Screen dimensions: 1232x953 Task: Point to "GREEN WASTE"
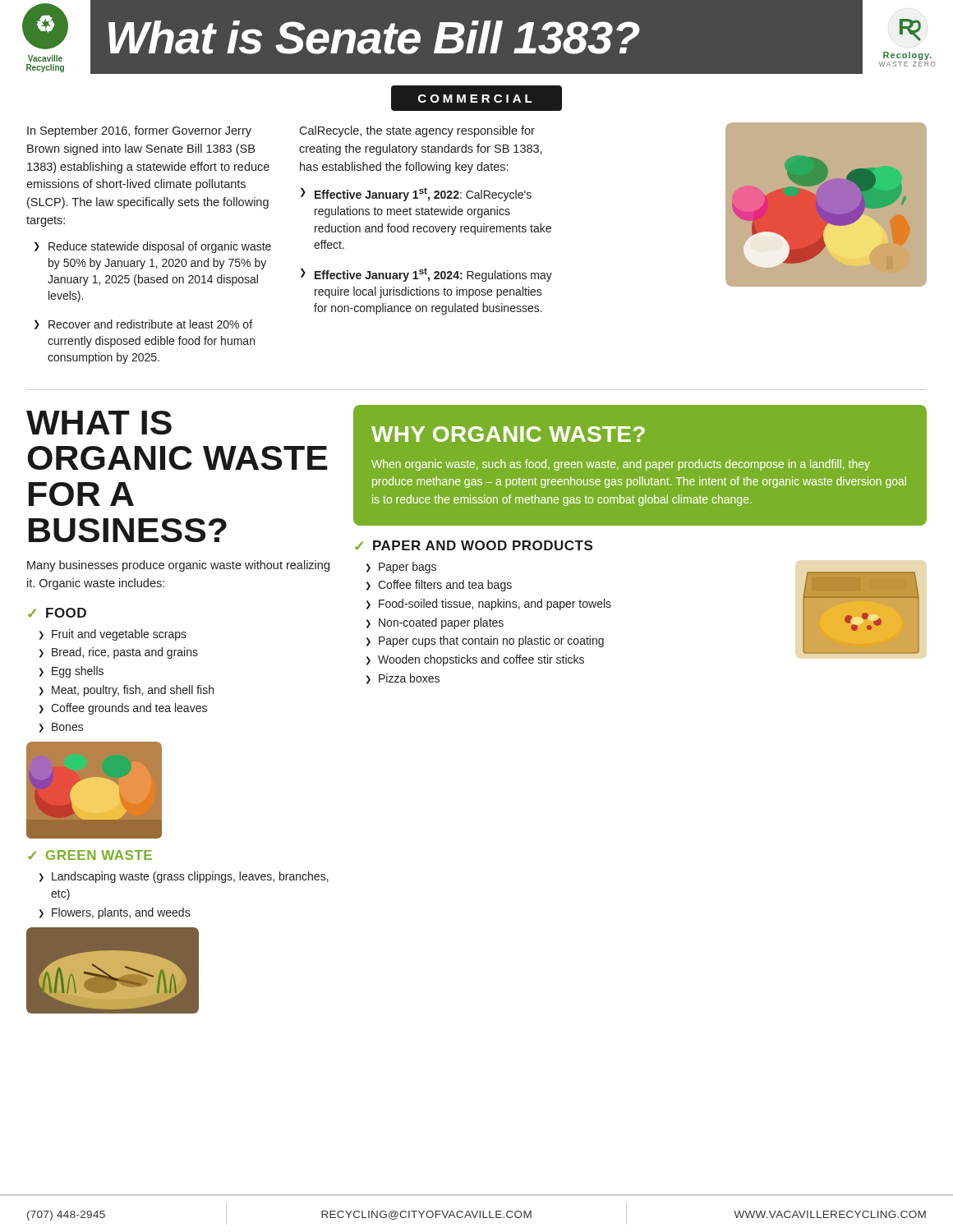click(x=99, y=855)
